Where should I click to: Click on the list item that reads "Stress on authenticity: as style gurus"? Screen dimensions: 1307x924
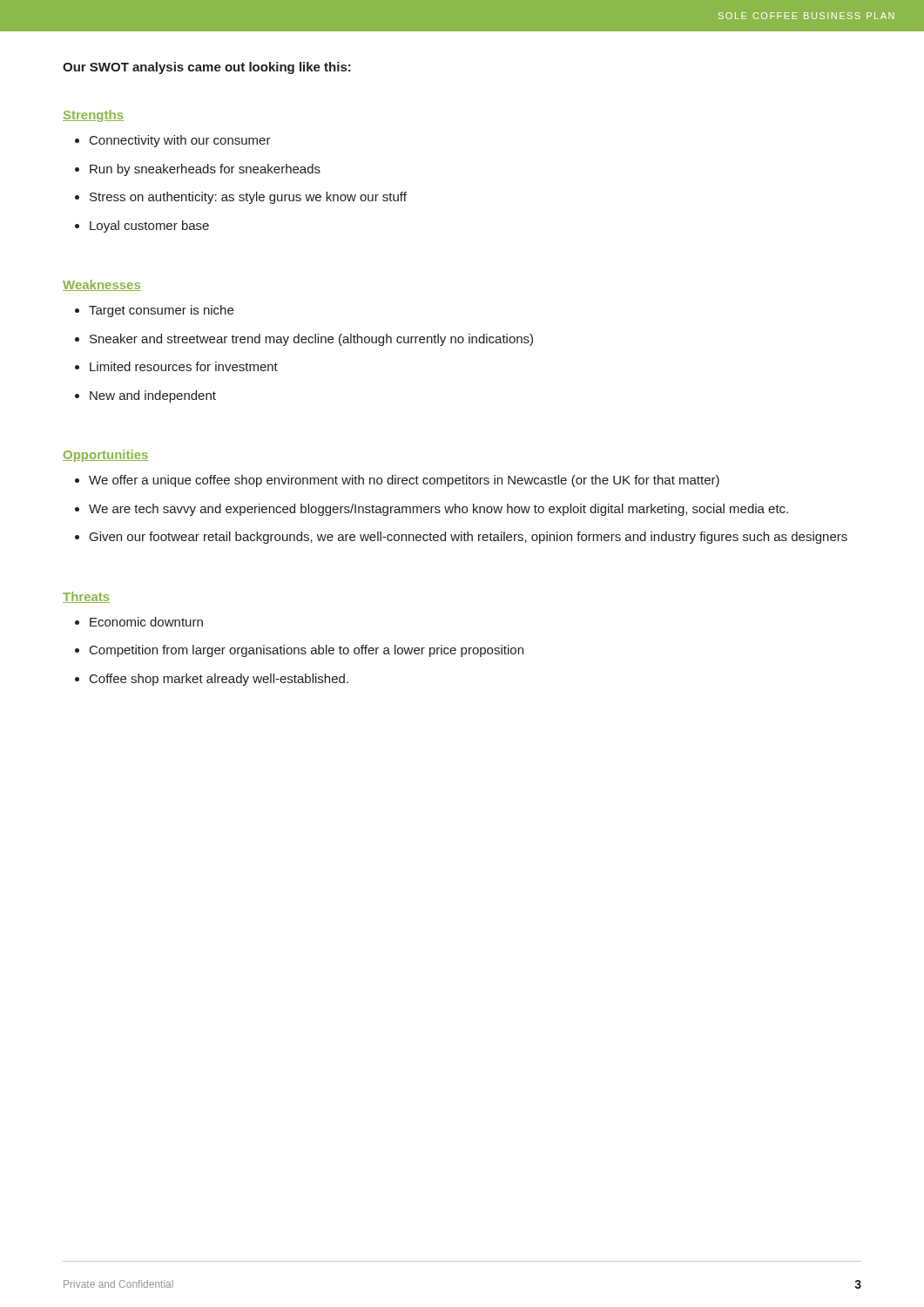tap(241, 198)
